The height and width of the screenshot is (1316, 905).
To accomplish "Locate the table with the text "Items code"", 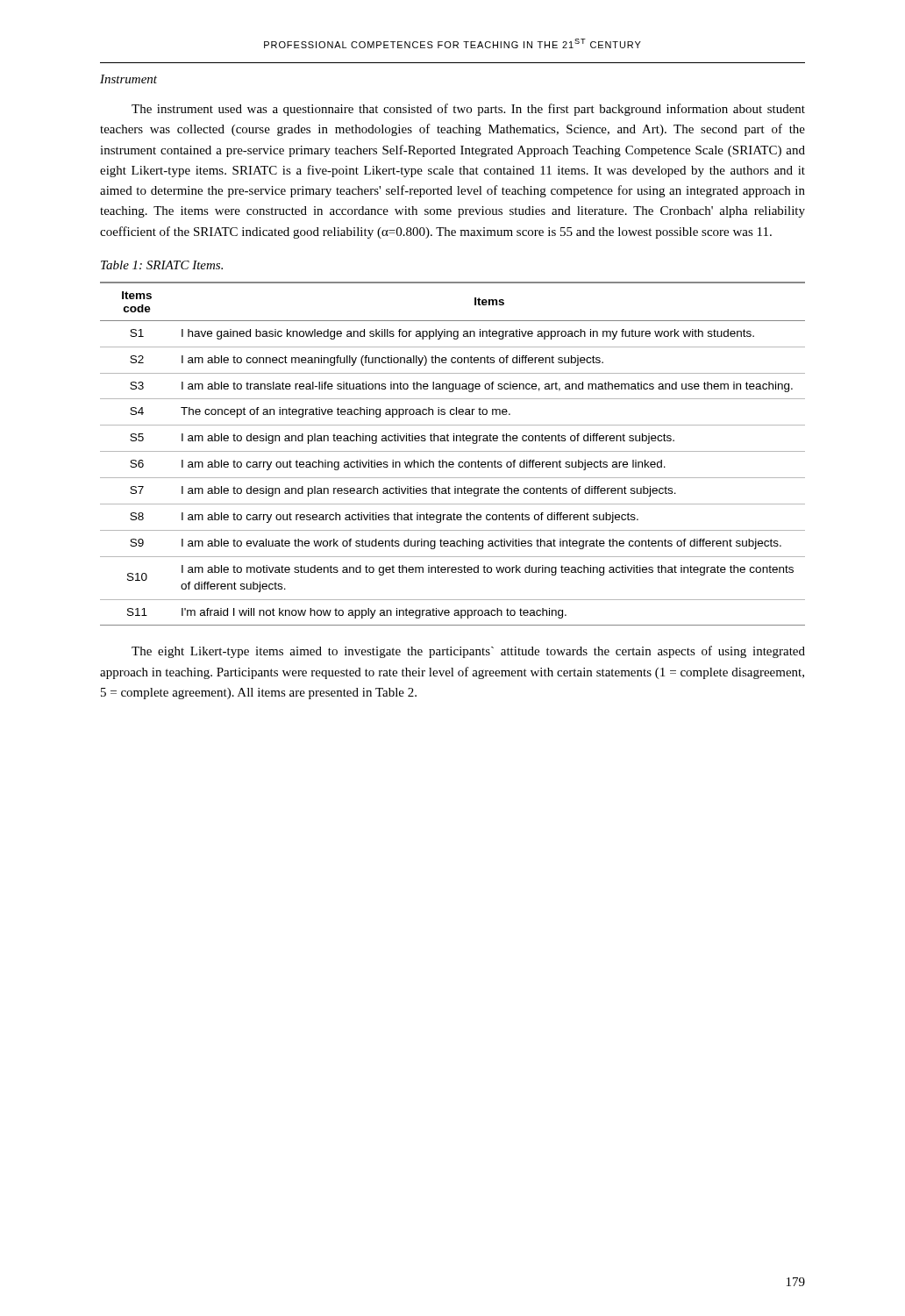I will [452, 454].
